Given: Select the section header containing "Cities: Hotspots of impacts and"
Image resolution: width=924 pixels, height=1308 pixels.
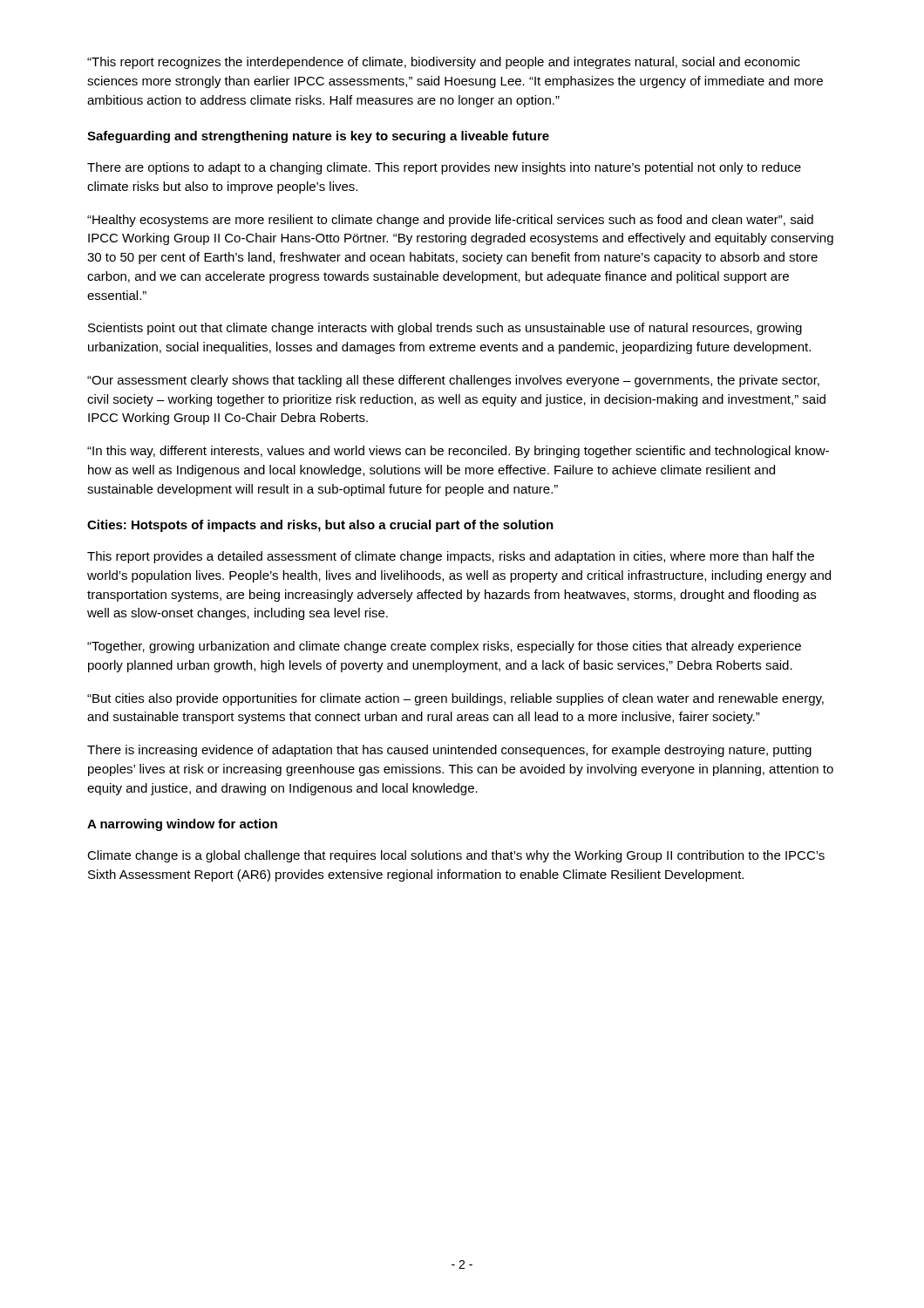Looking at the screenshot, I should tap(320, 525).
